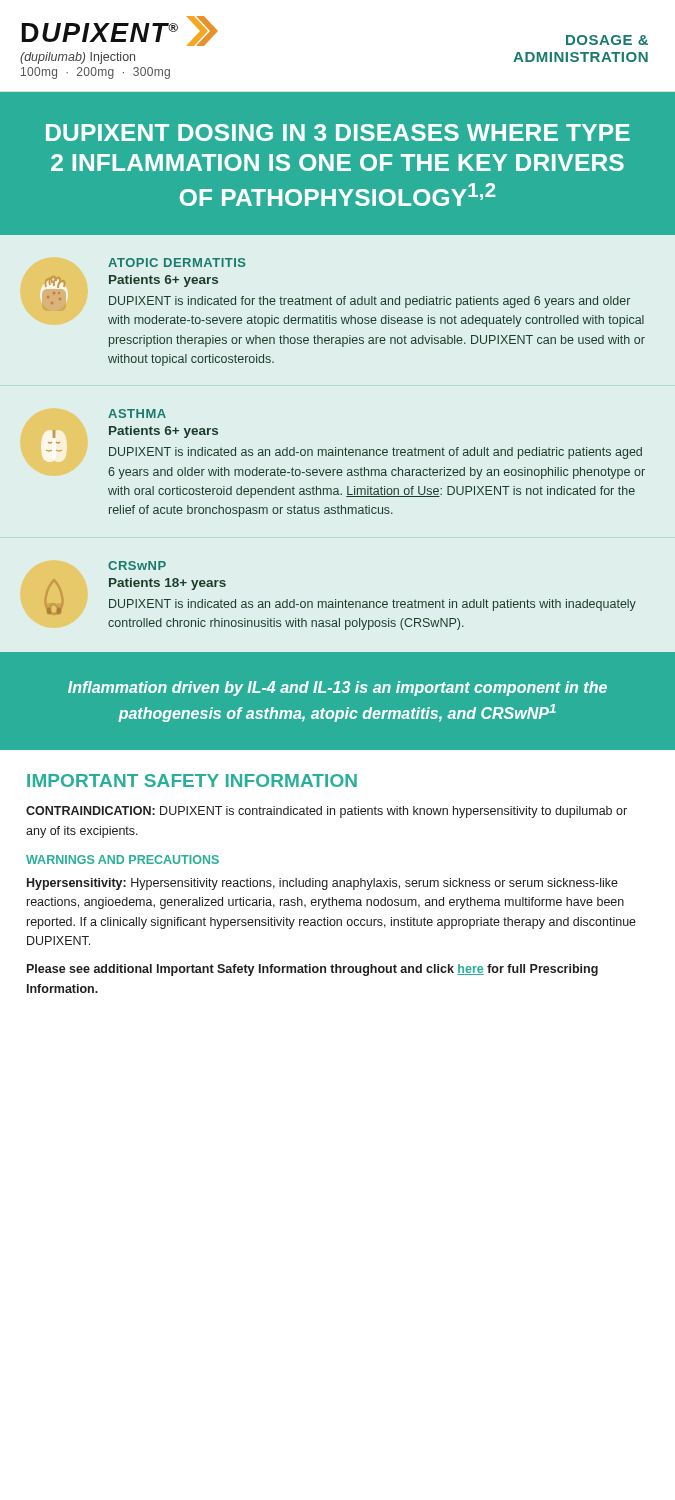Click on the passage starting "Please see additional Important Safety Information"

point(312,979)
